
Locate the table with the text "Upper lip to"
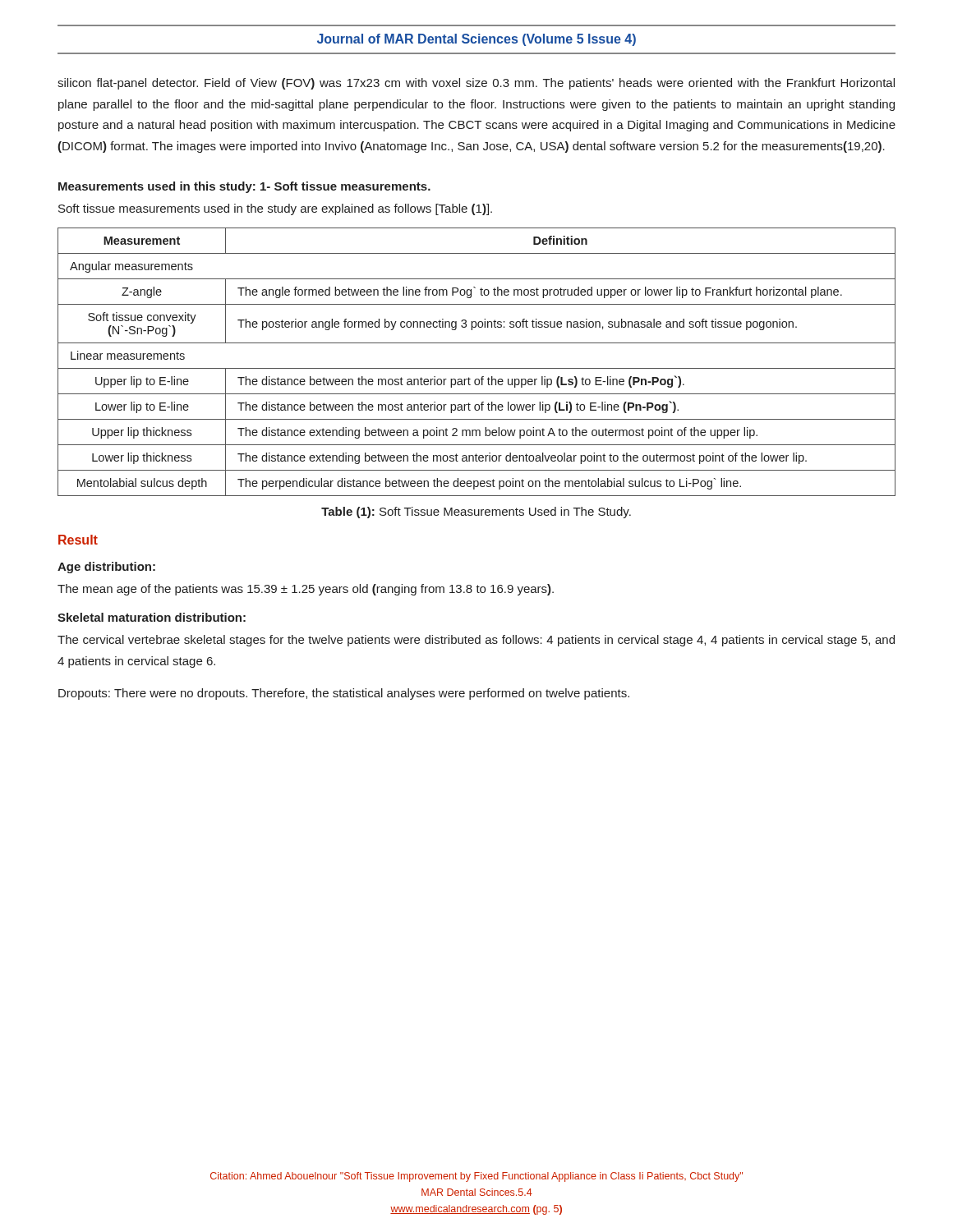click(476, 361)
